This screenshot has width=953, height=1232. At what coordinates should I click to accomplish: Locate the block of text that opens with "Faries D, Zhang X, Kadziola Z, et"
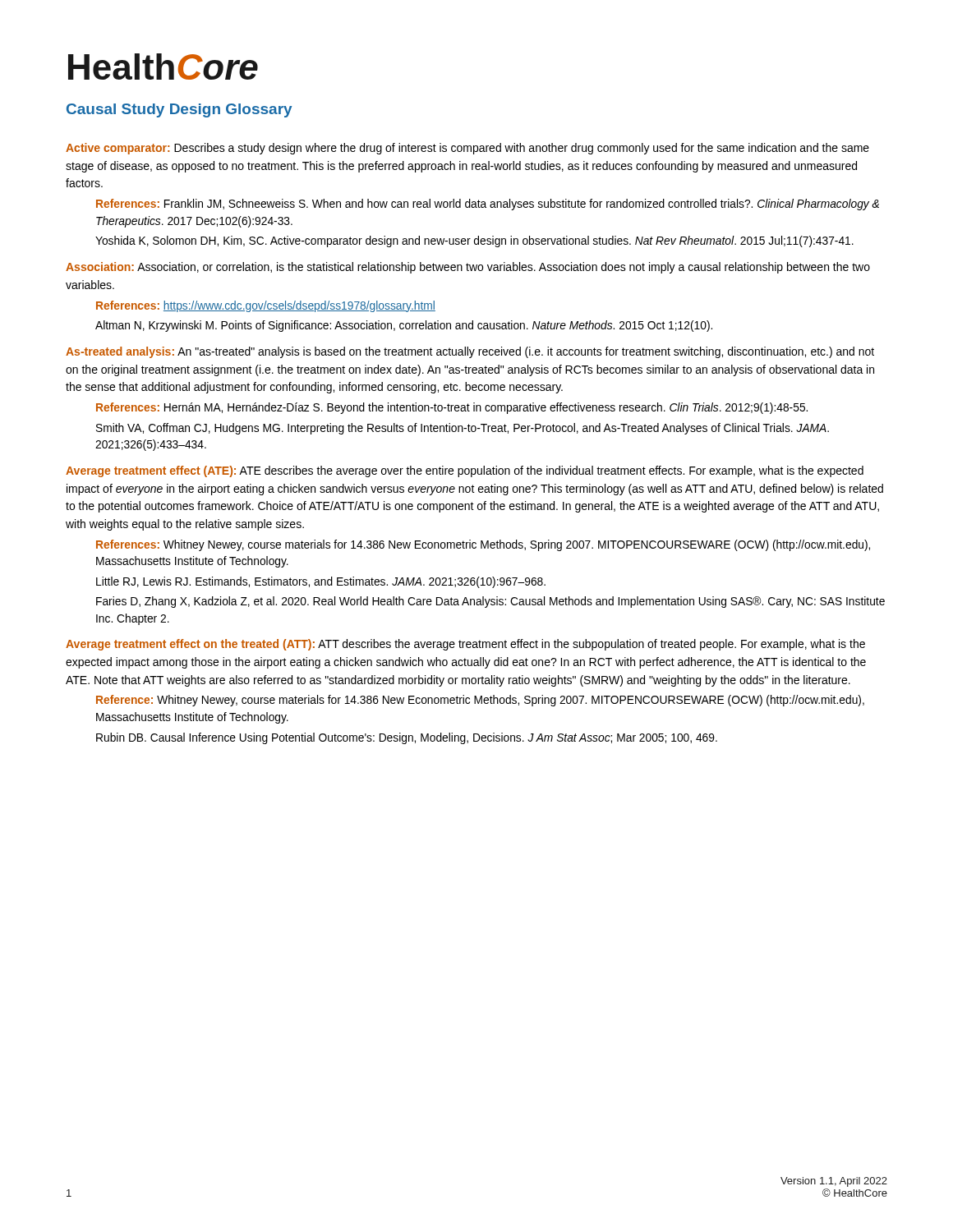click(x=490, y=610)
